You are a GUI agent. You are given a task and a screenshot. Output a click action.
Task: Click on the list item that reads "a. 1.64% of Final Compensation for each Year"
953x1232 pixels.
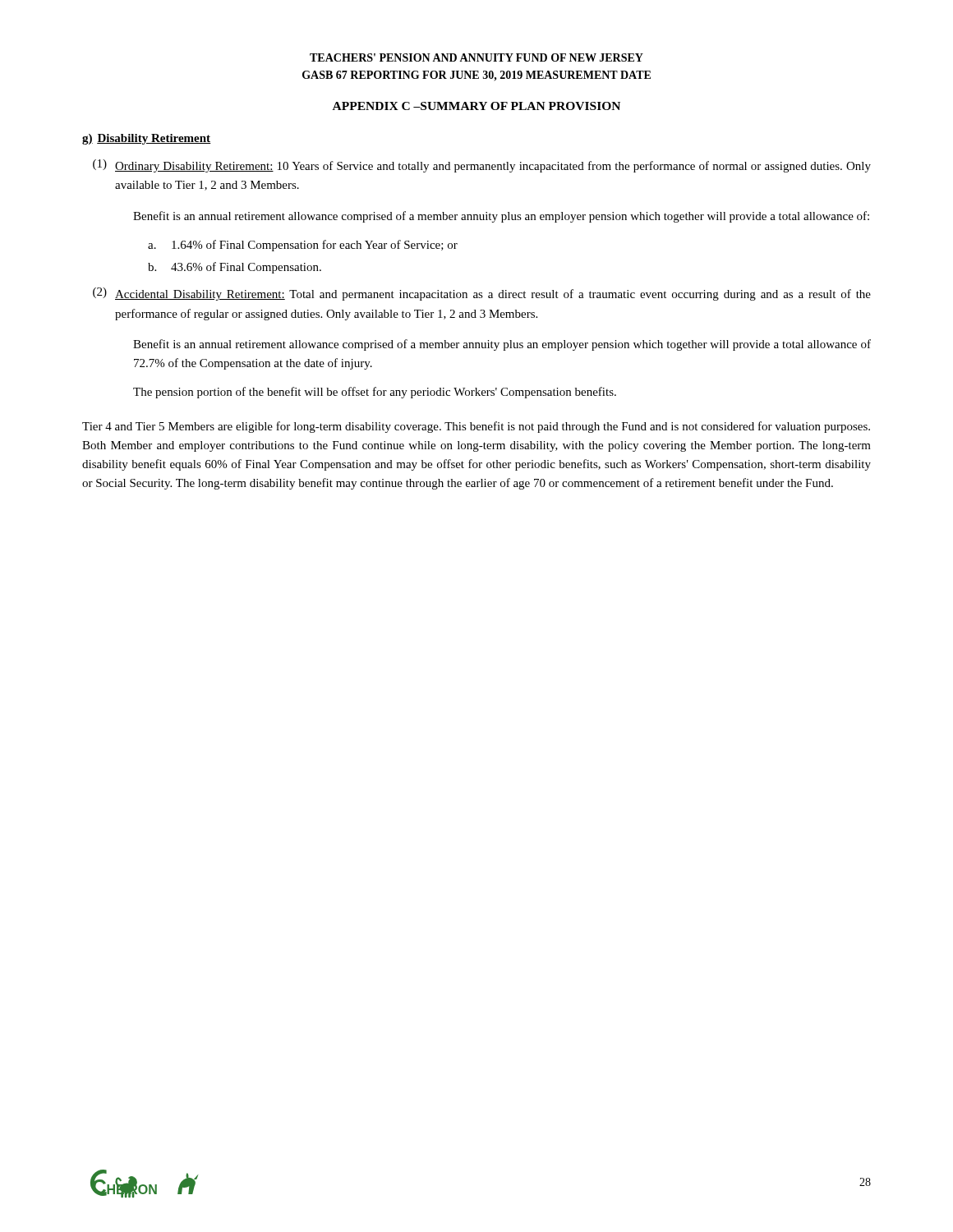click(303, 245)
